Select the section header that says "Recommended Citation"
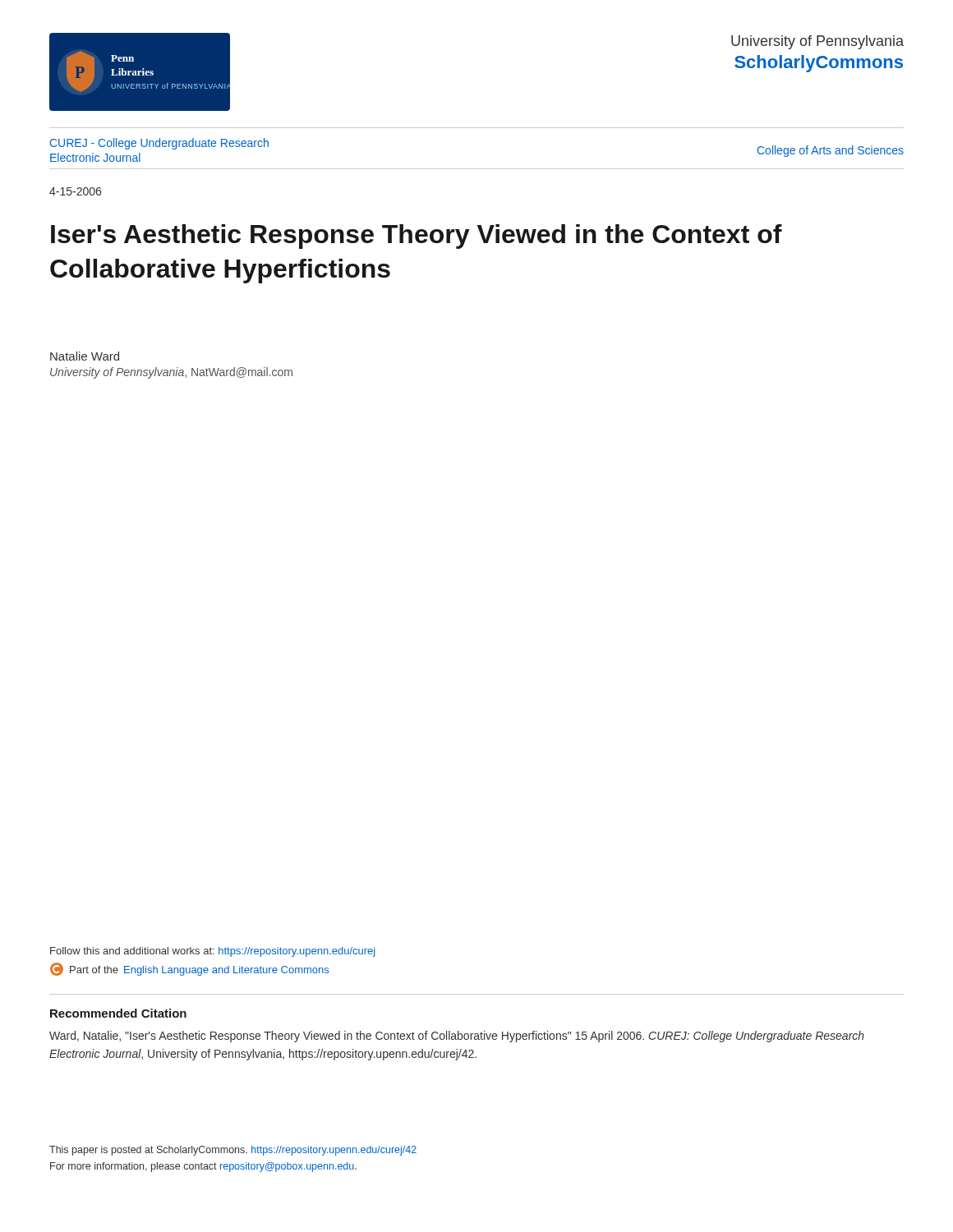953x1232 pixels. pos(118,1013)
